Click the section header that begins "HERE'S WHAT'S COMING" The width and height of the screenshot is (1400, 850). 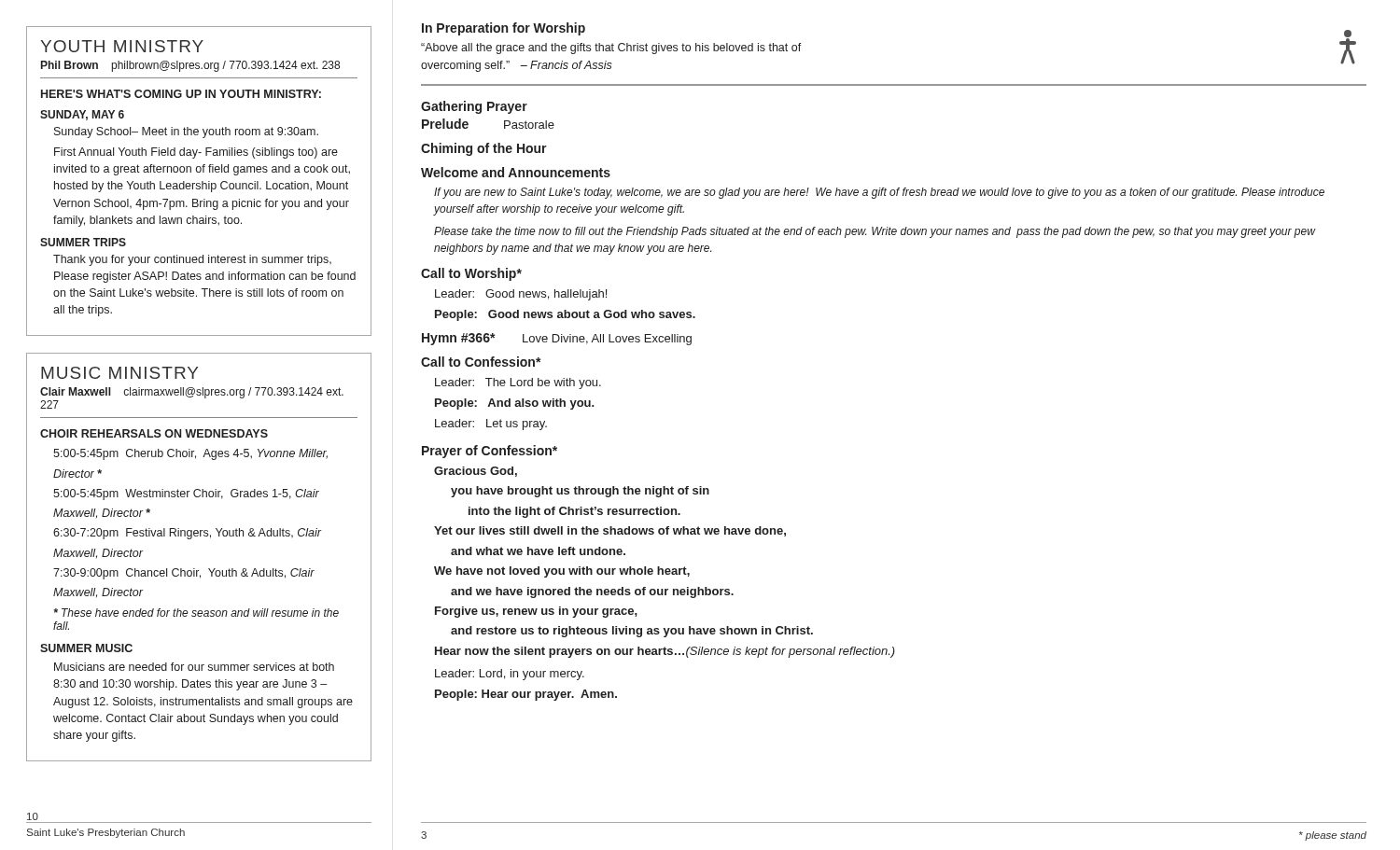click(x=181, y=94)
